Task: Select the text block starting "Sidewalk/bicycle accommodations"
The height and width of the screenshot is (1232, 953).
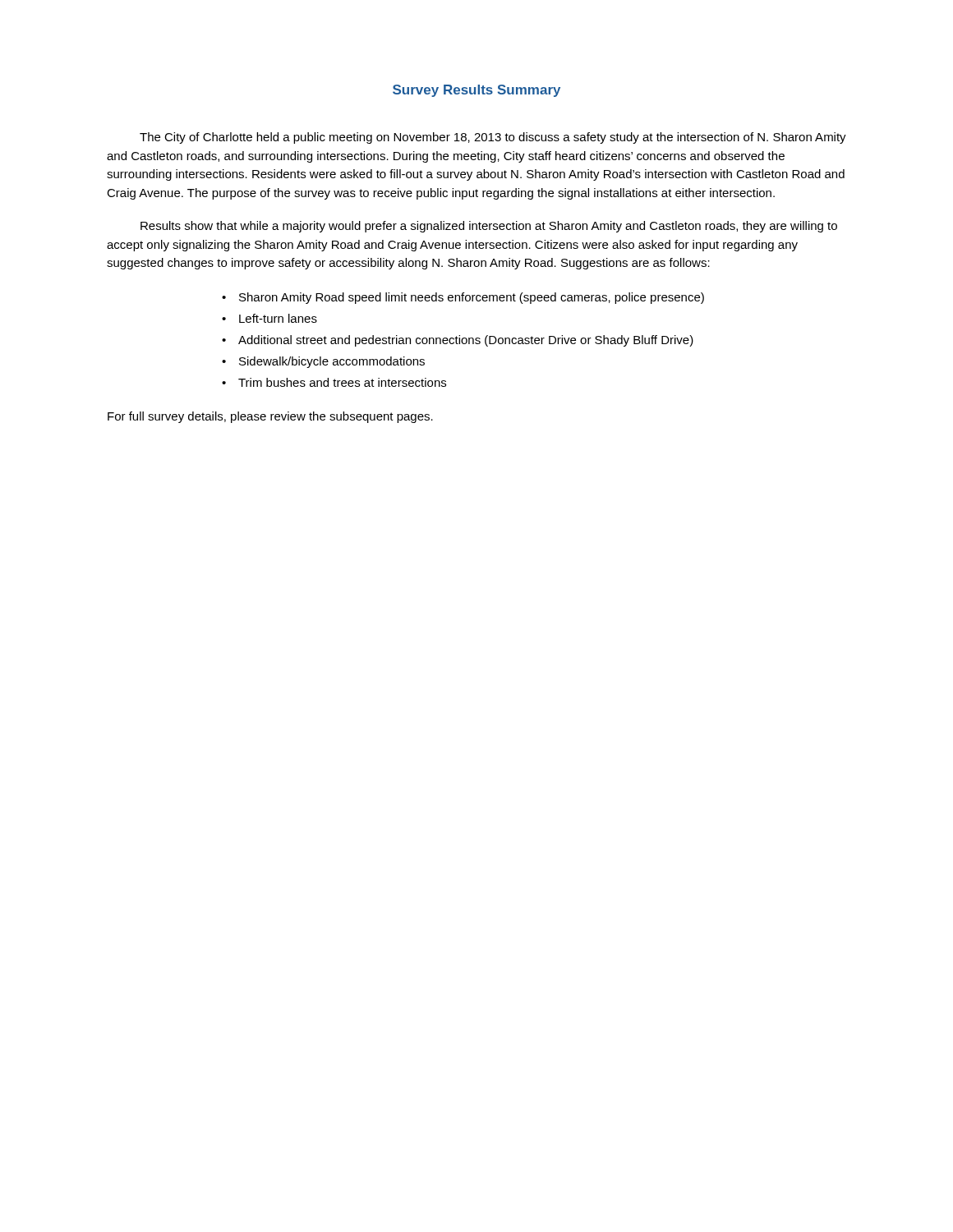Action: tap(332, 361)
